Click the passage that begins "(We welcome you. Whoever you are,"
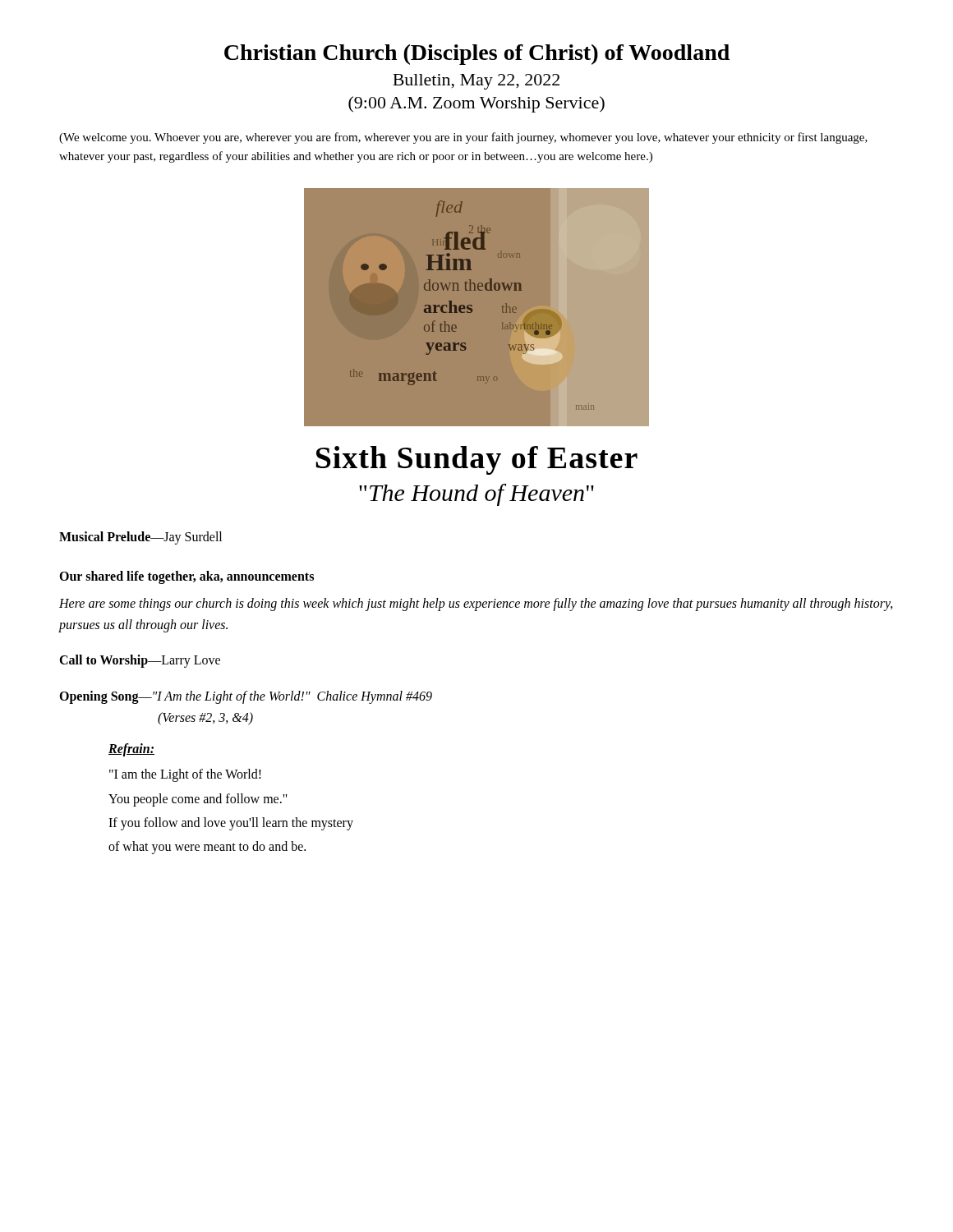Image resolution: width=953 pixels, height=1232 pixels. (x=463, y=146)
